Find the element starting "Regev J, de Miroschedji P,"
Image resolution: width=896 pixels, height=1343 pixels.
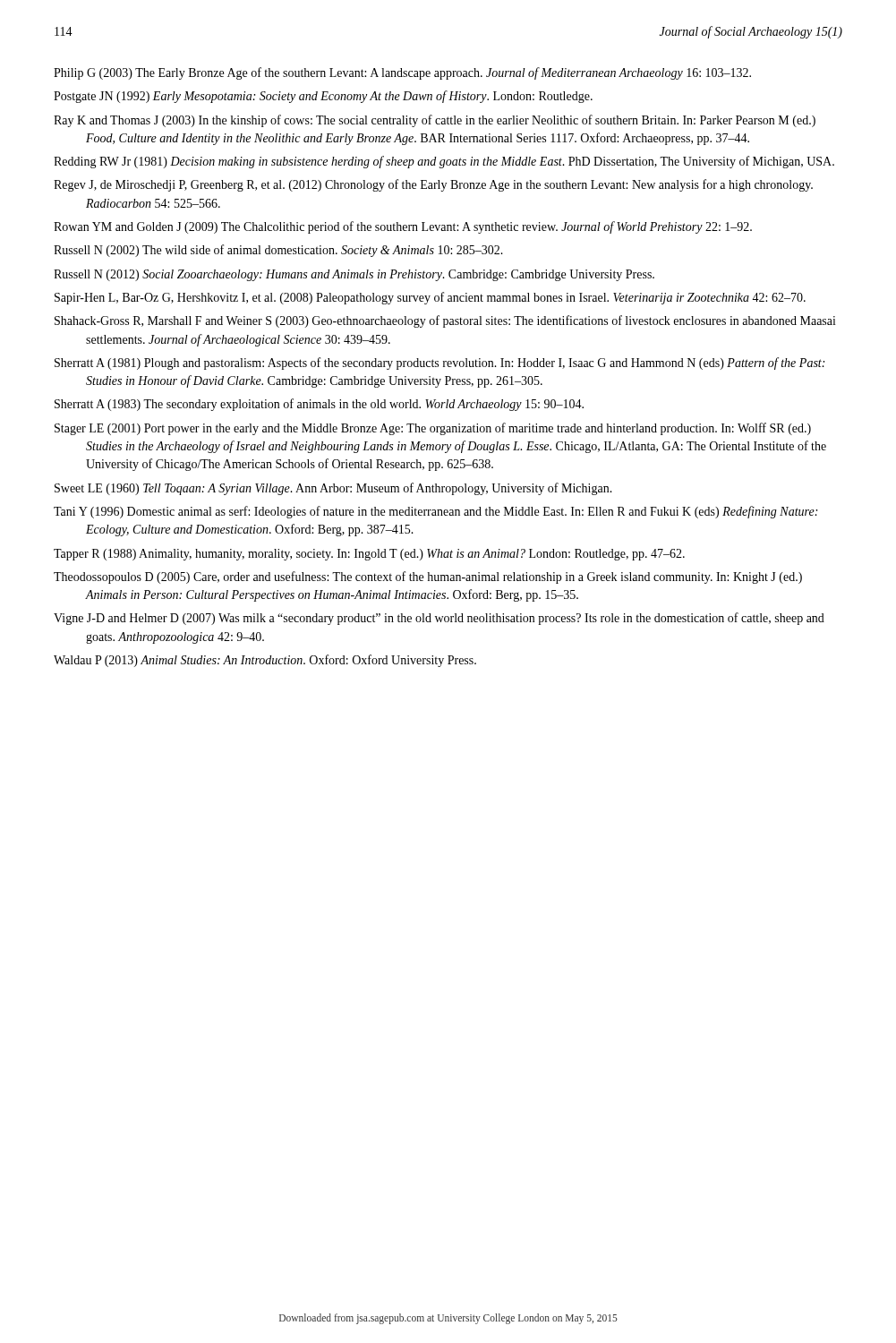(434, 194)
